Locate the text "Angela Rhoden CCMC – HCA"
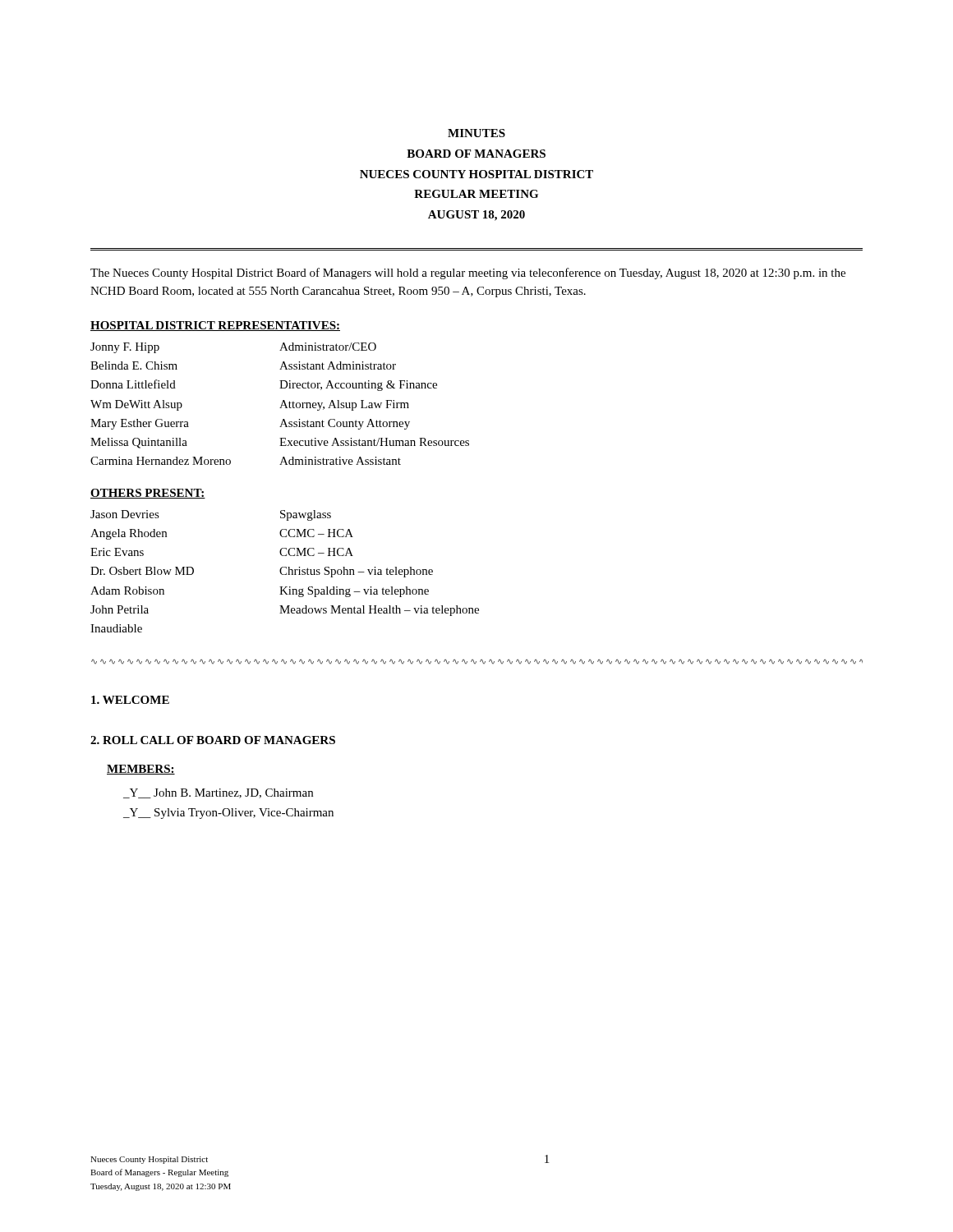The width and height of the screenshot is (953, 1232). click(x=123, y=534)
